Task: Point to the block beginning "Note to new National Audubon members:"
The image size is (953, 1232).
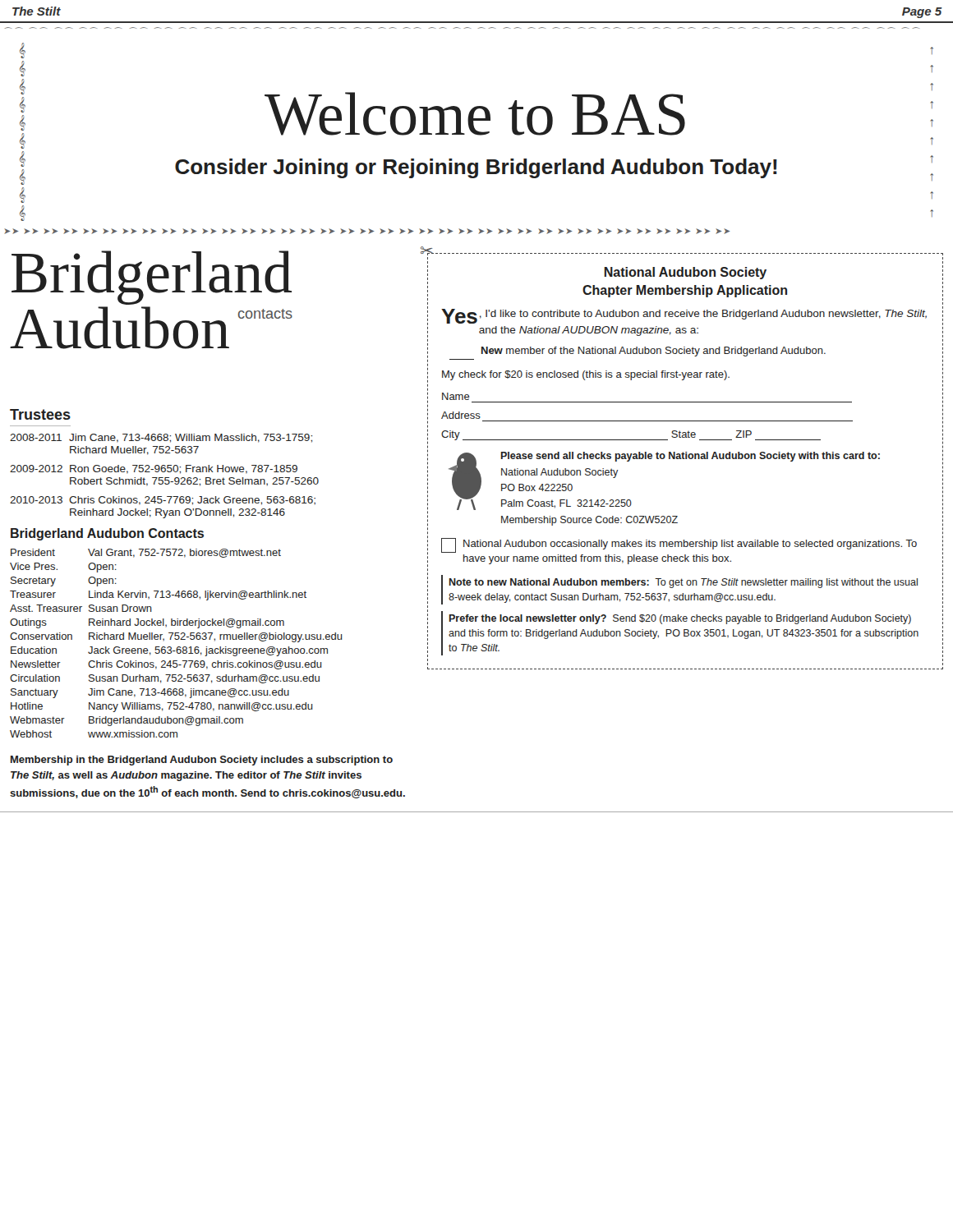Action: (683, 589)
